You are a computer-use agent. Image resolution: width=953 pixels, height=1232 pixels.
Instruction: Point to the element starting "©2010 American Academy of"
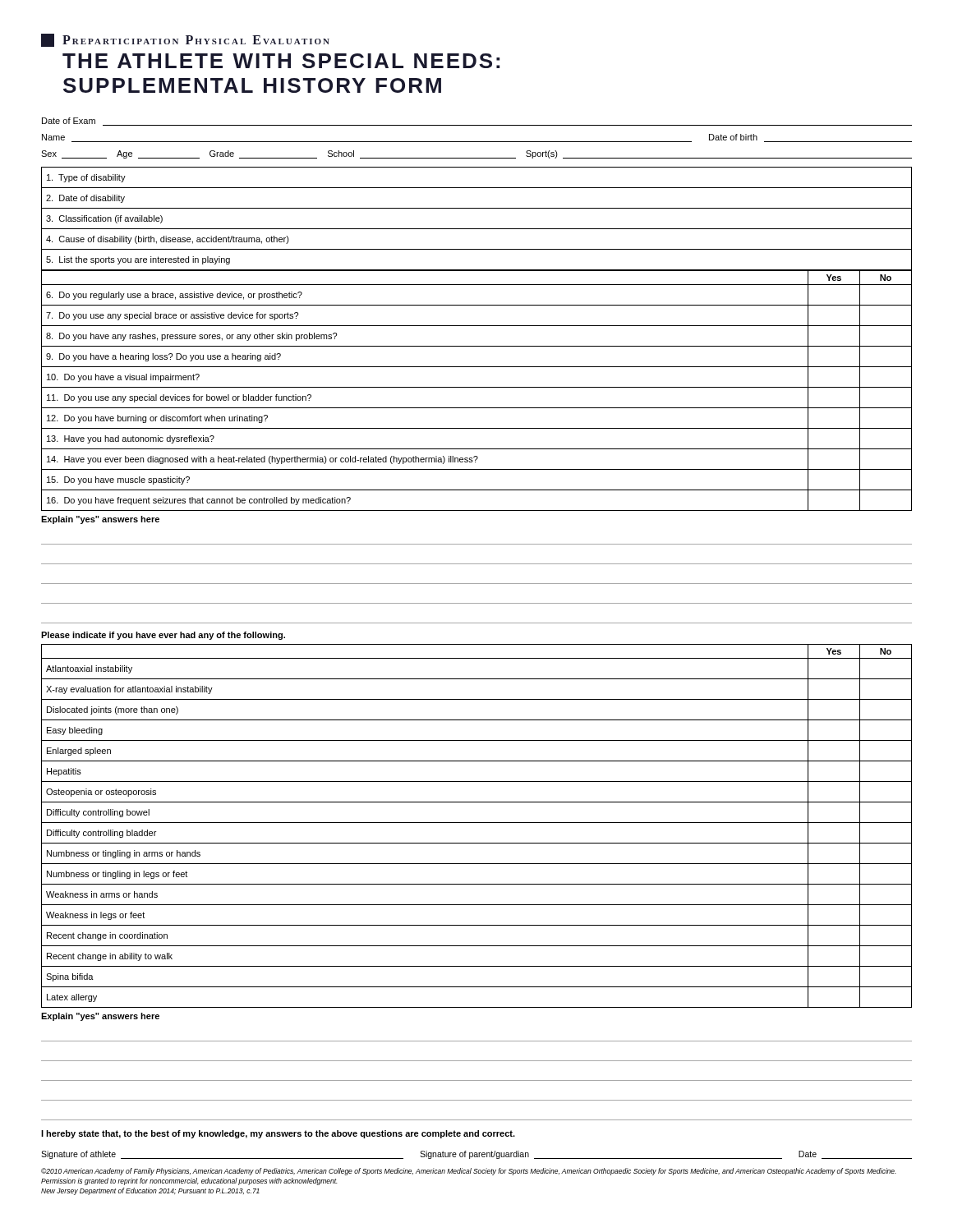tap(469, 1181)
